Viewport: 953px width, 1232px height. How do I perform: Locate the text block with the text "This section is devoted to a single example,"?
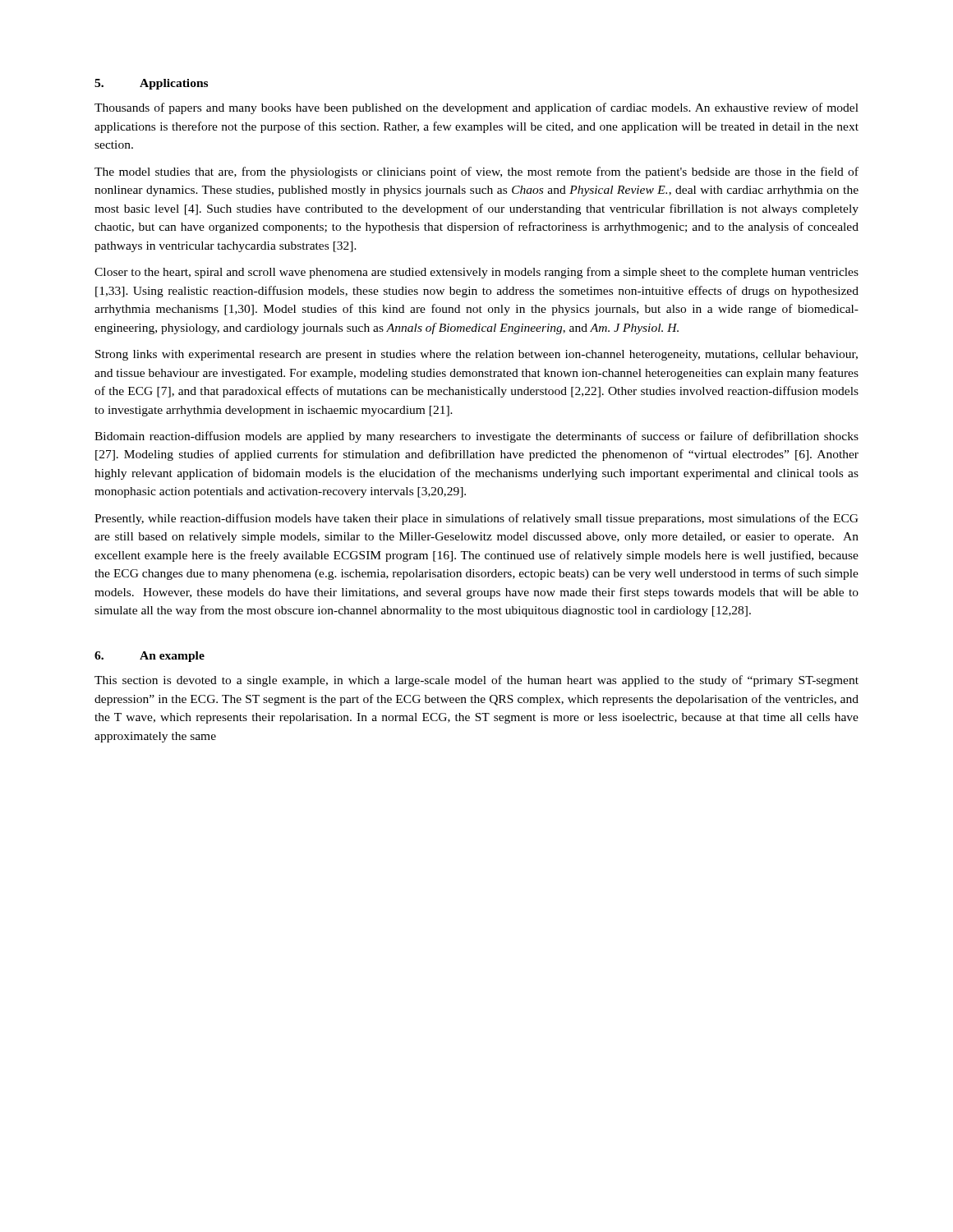476,707
